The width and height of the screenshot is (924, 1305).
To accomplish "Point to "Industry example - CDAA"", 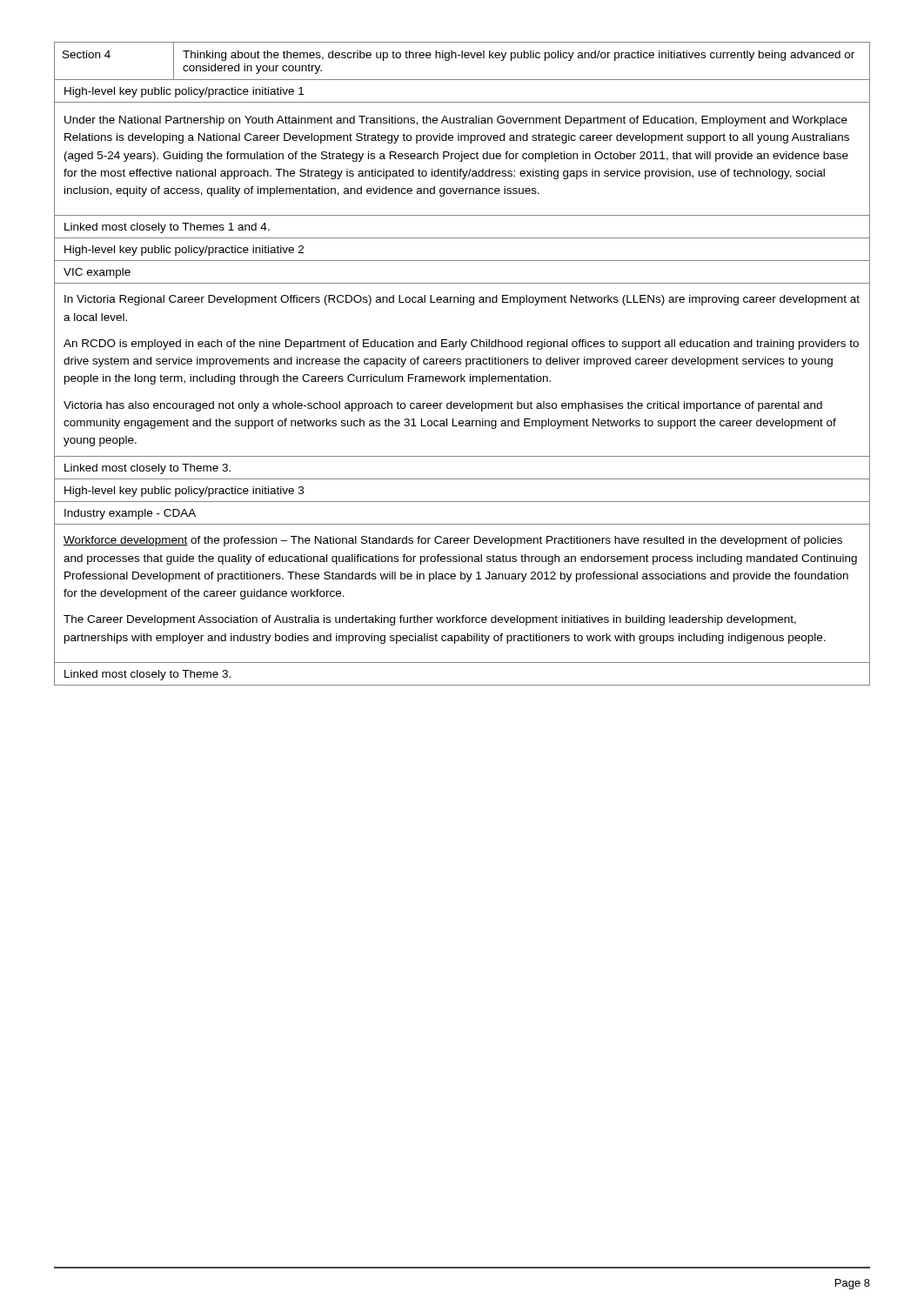I will 130,513.
